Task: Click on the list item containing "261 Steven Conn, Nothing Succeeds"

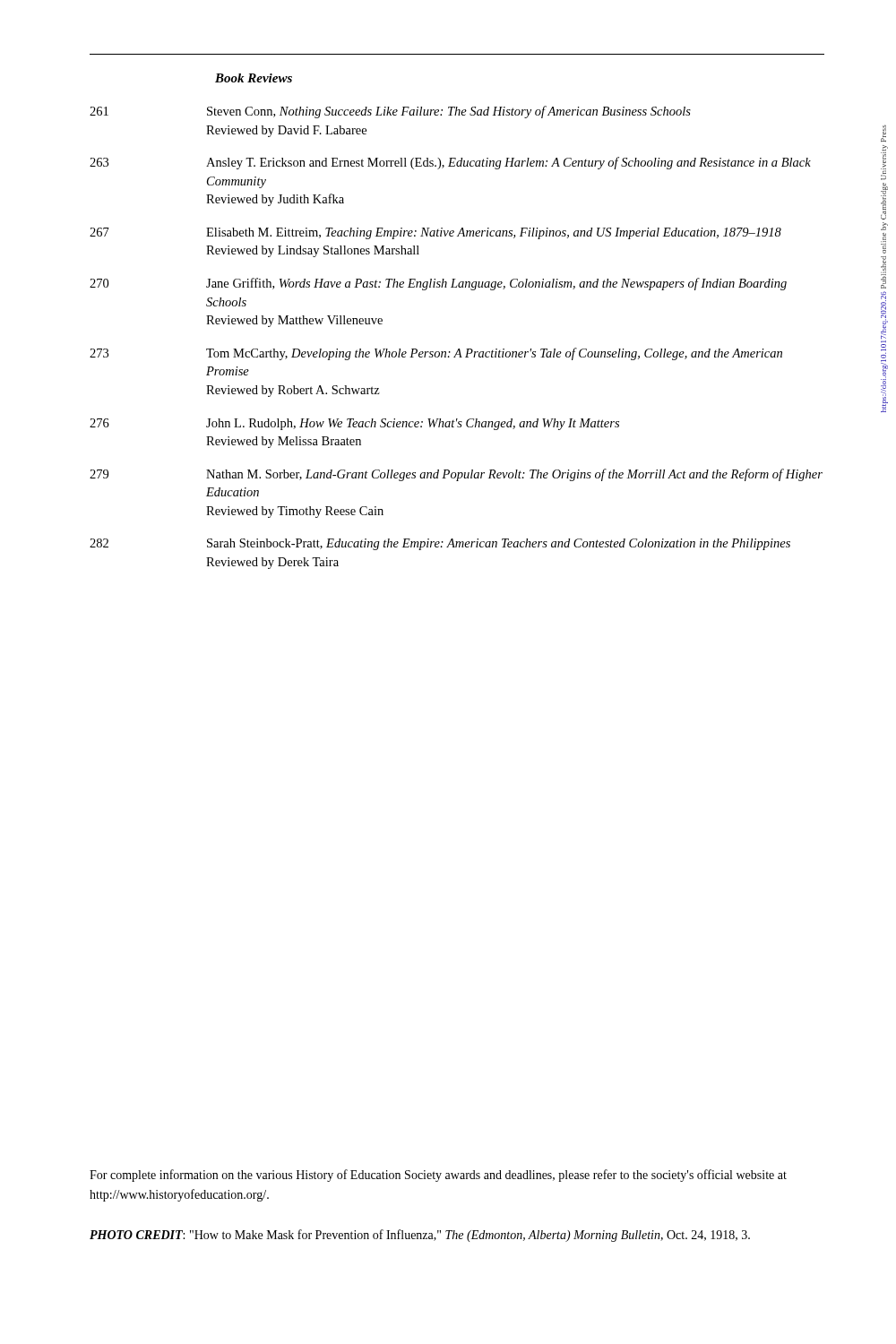Action: click(x=457, y=121)
